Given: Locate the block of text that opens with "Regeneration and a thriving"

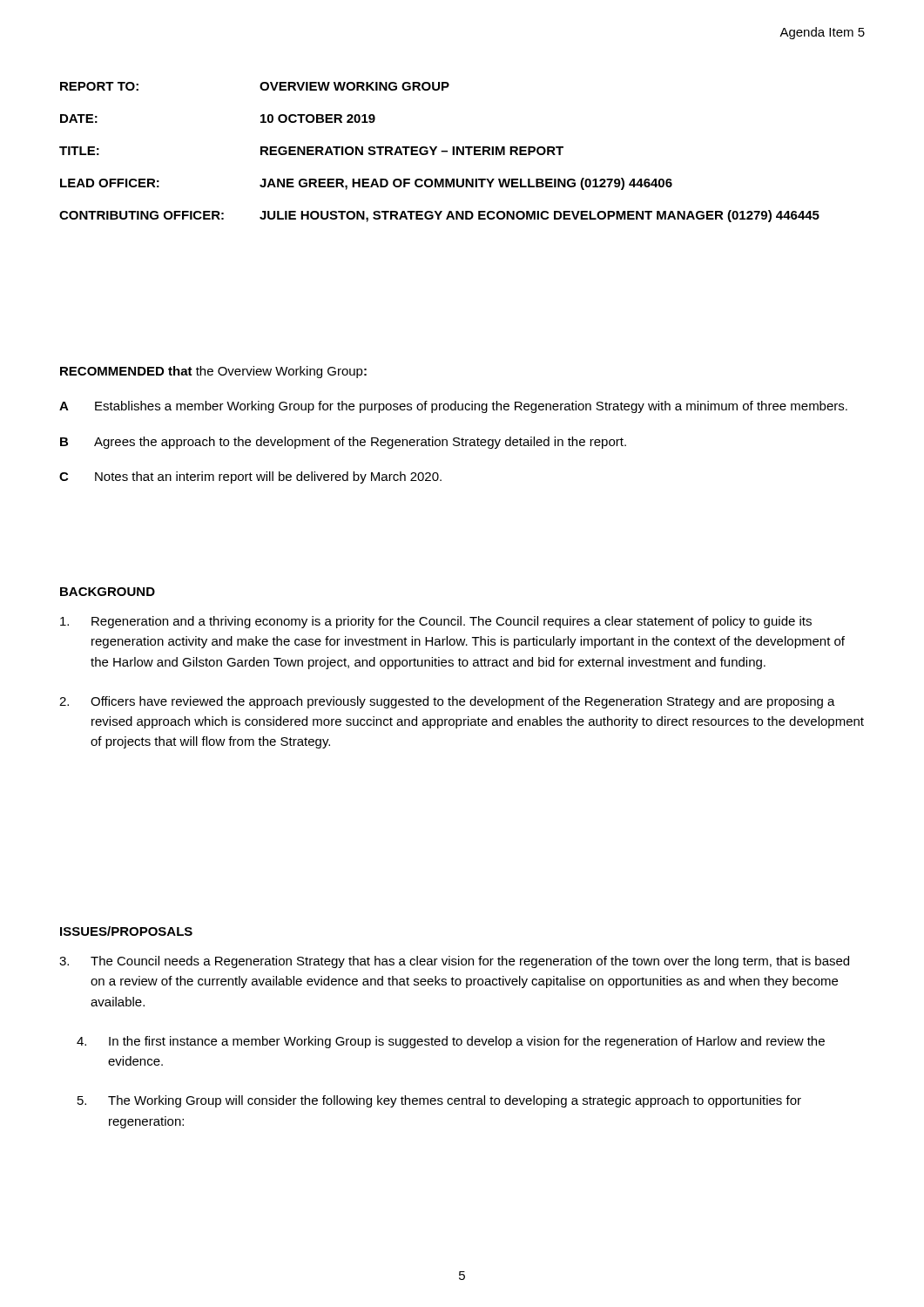Looking at the screenshot, I should pos(462,641).
